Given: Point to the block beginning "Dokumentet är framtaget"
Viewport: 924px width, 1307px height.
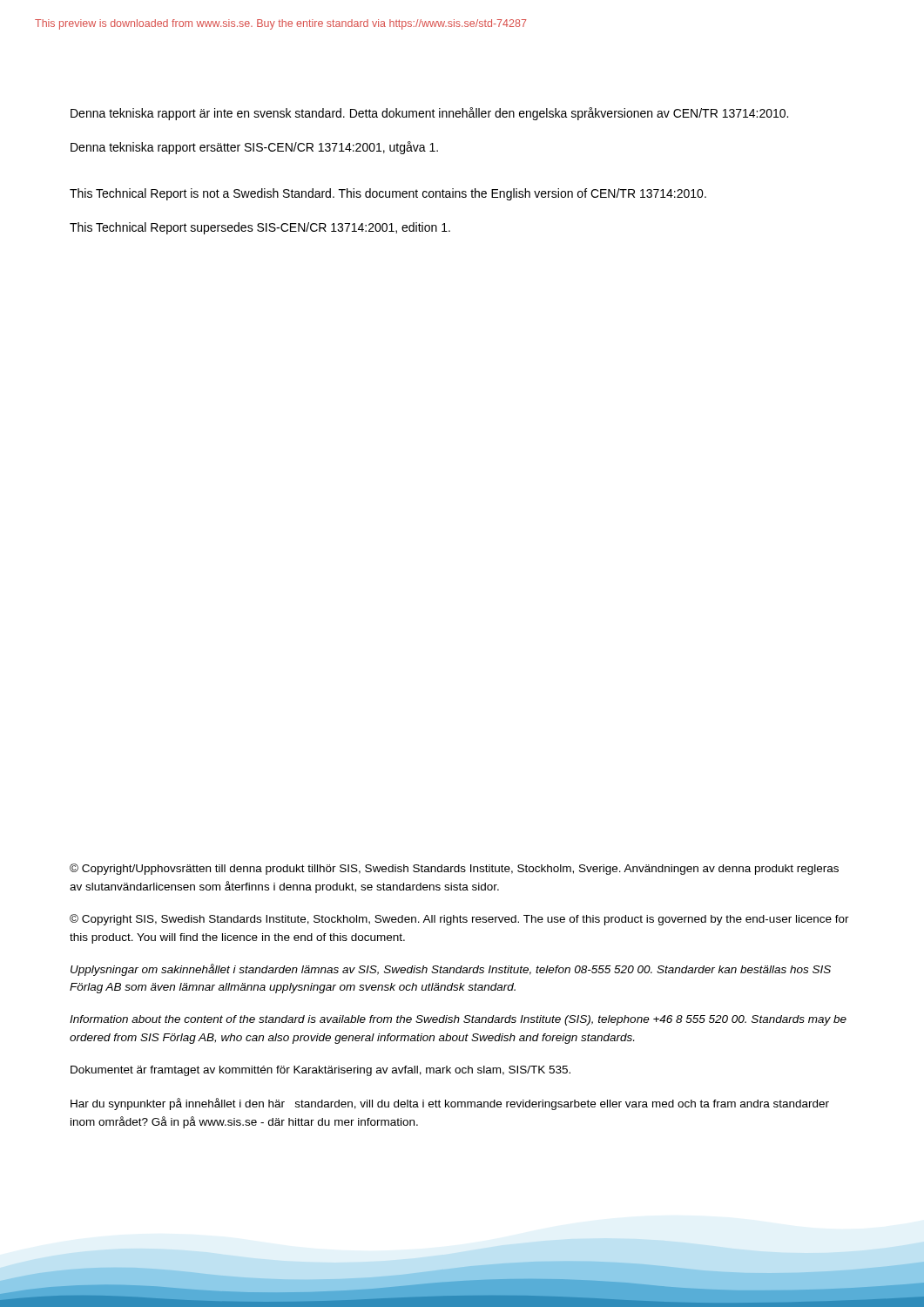Looking at the screenshot, I should [x=321, y=1070].
